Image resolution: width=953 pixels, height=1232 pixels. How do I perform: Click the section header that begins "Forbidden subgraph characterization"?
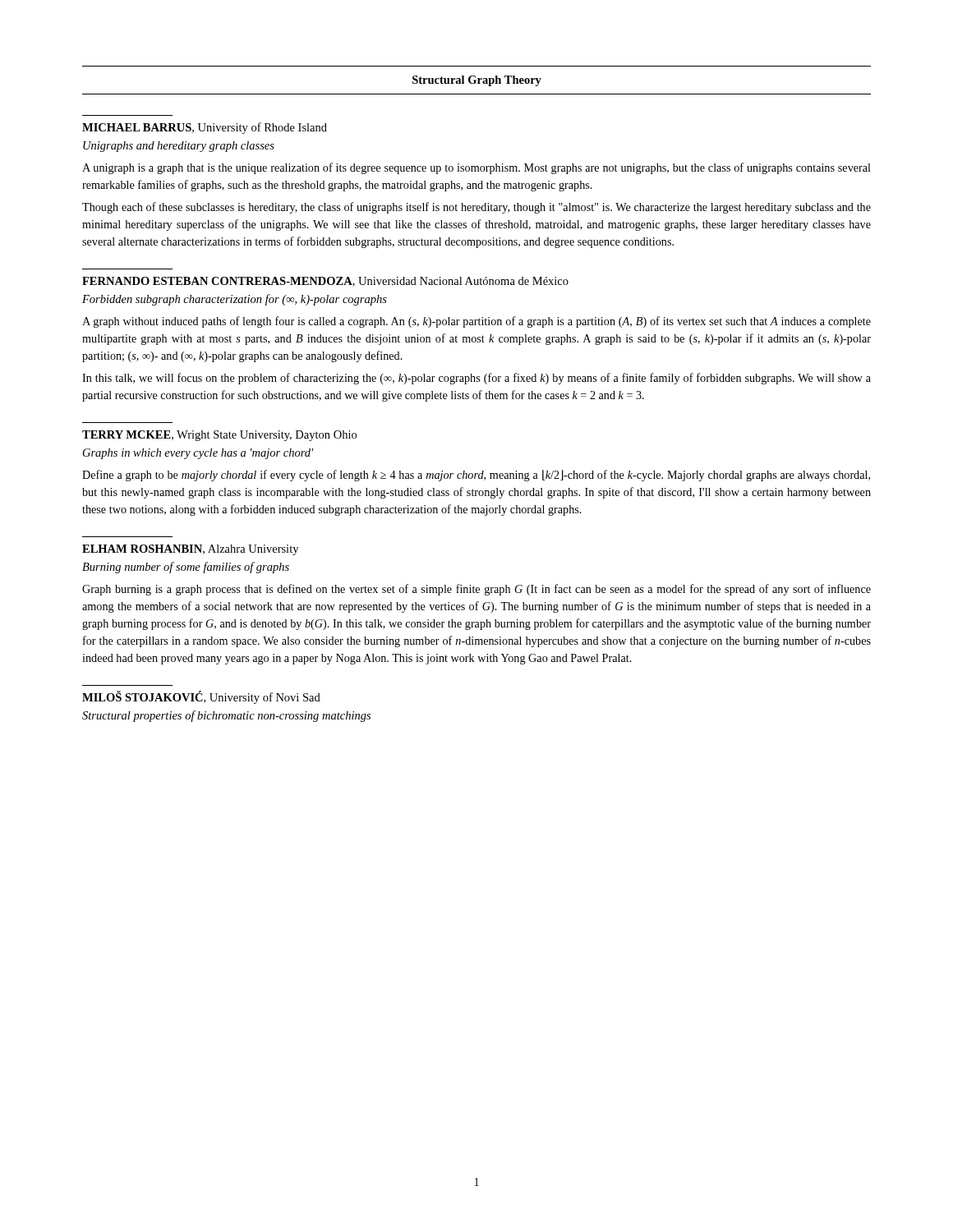point(234,299)
